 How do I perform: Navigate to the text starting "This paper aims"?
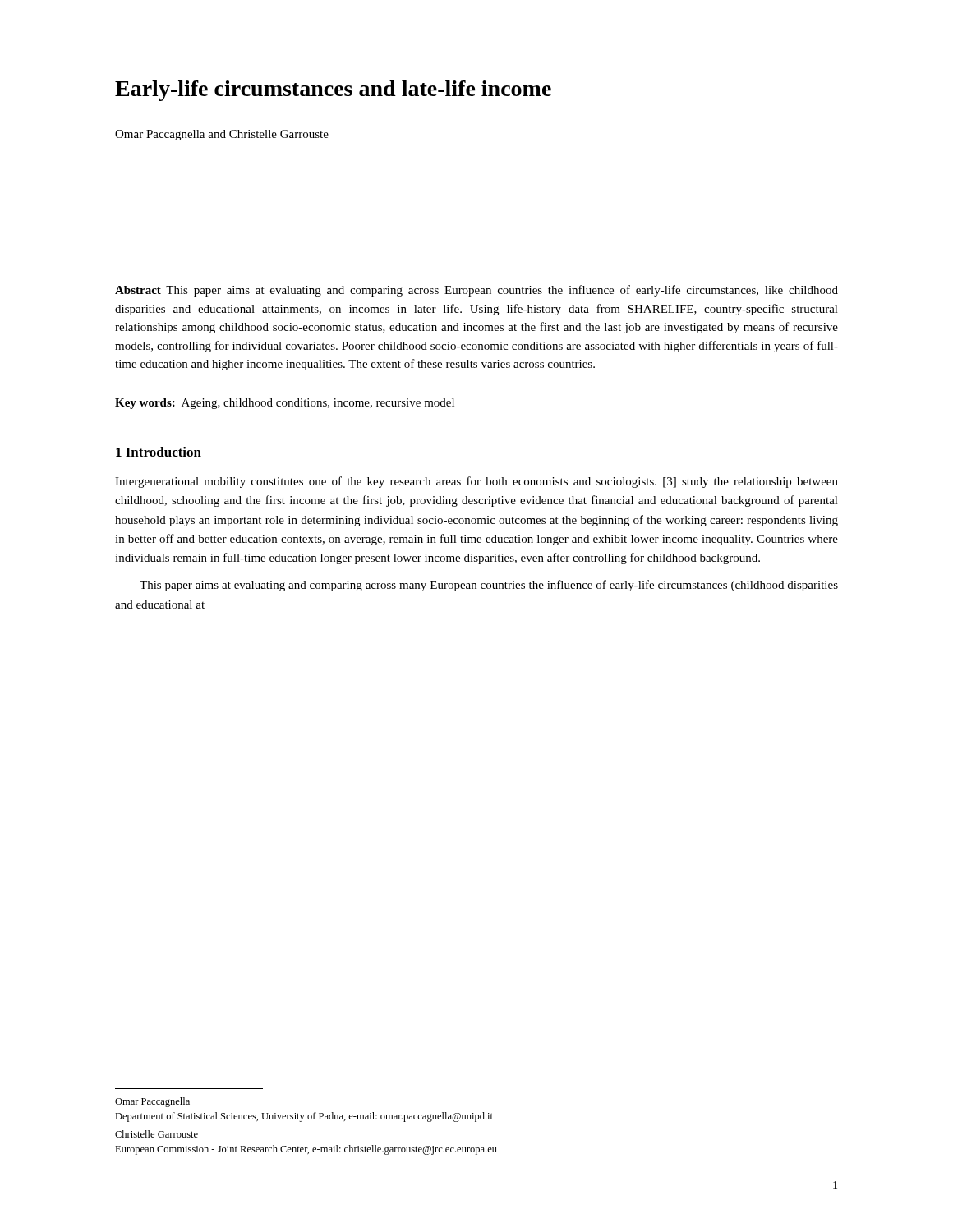coord(476,595)
